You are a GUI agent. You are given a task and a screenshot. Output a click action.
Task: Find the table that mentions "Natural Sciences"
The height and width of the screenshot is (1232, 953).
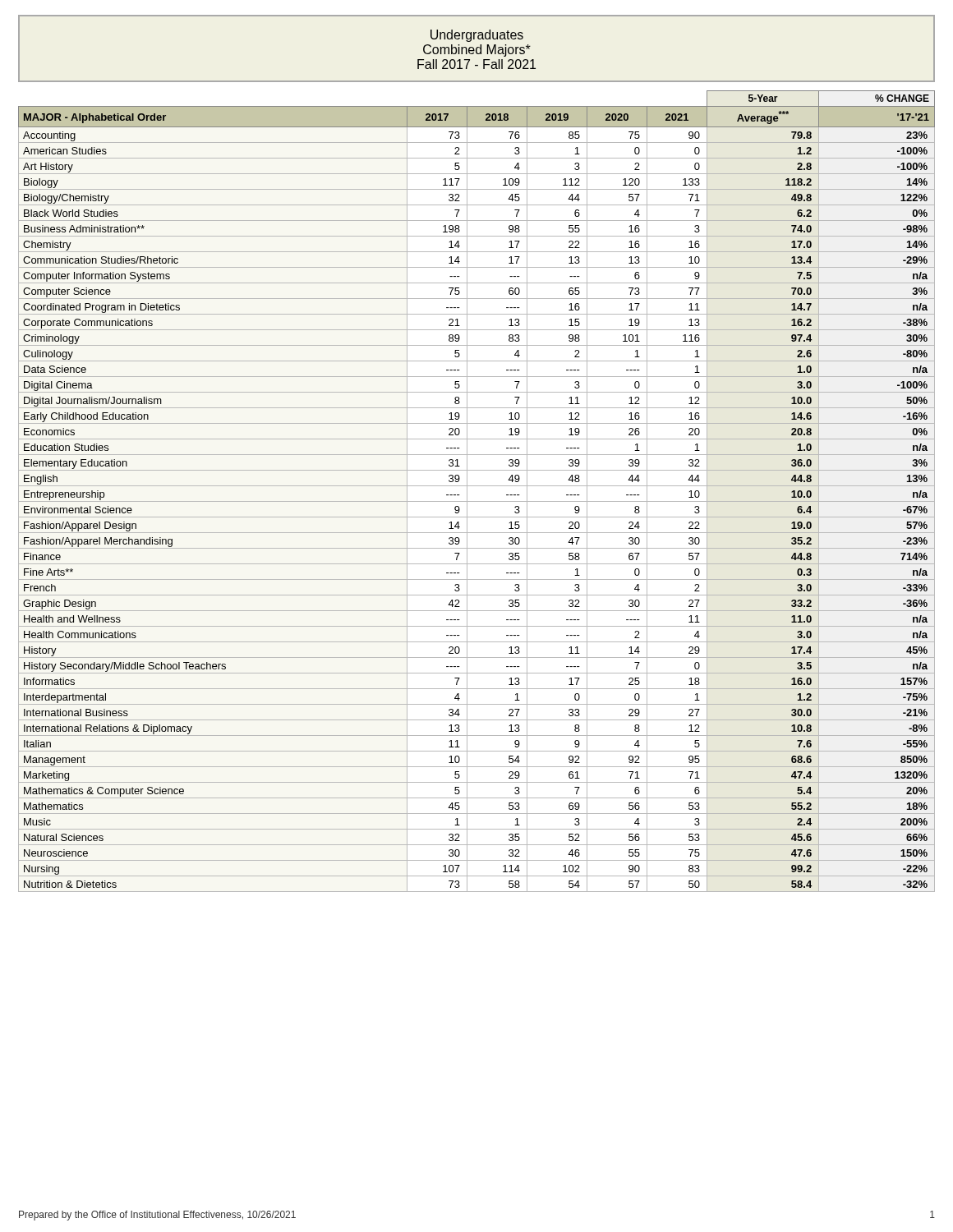[476, 491]
